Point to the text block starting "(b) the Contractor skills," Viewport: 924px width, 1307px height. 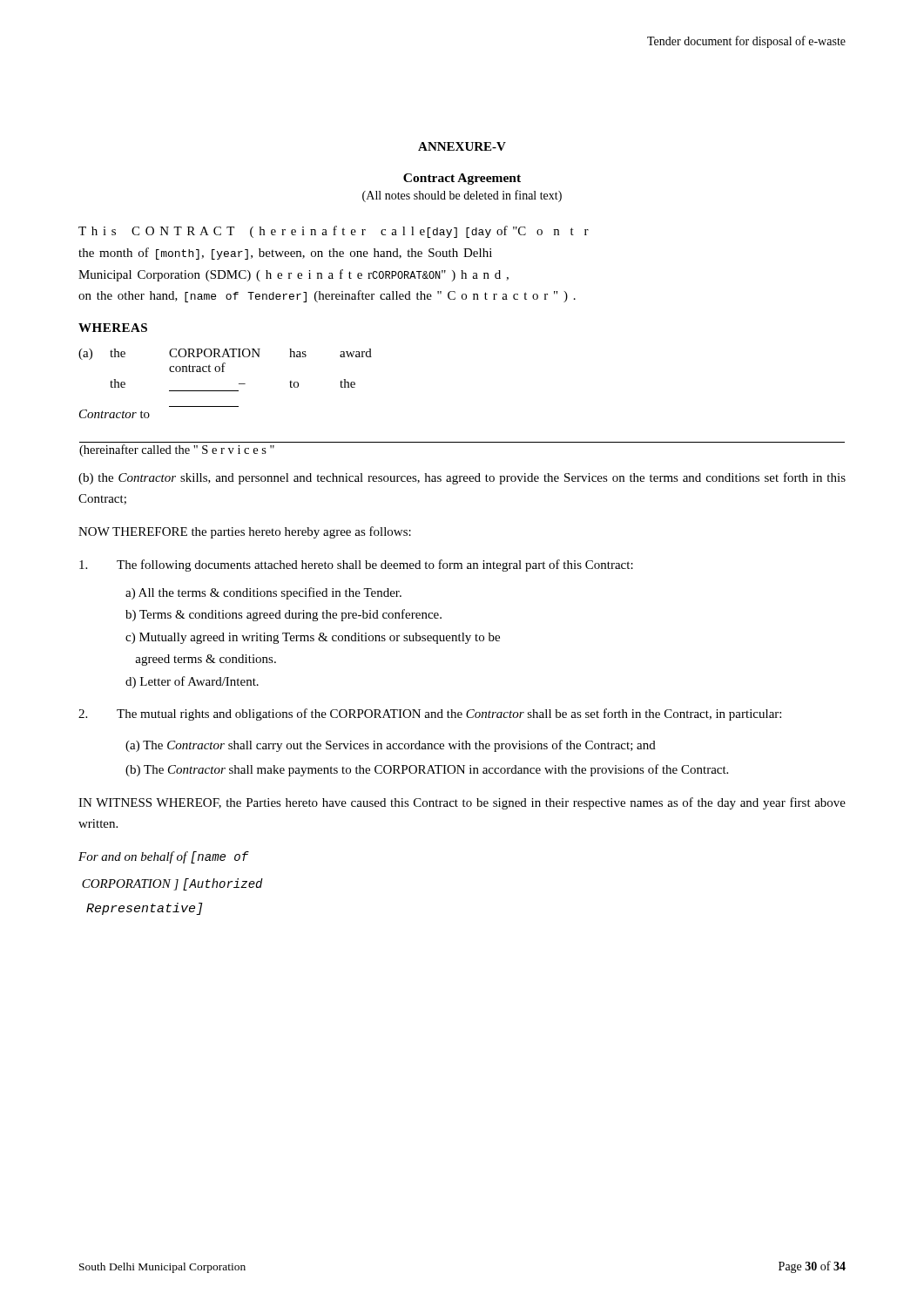(x=462, y=488)
